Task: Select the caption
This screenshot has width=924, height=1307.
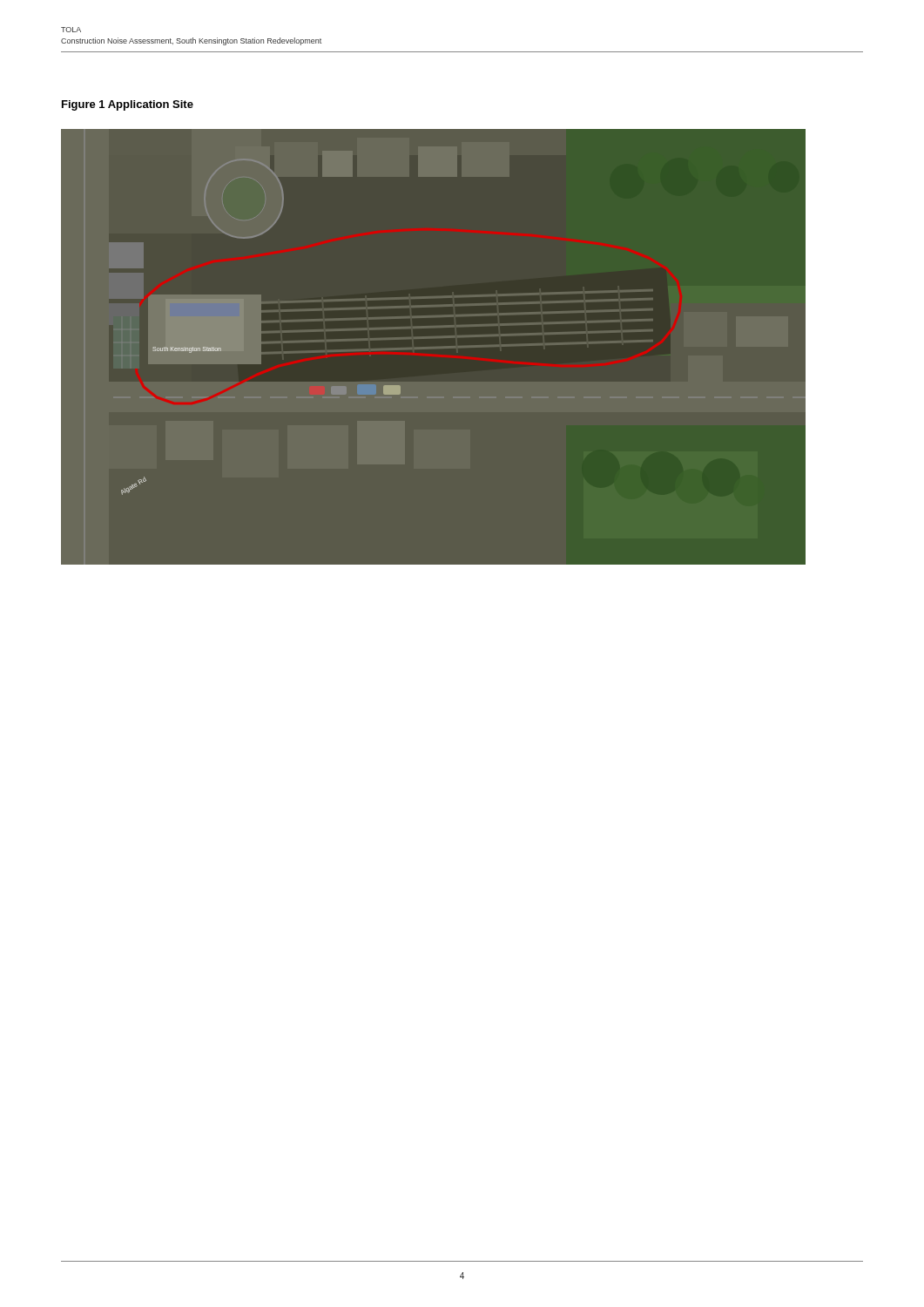Action: [x=127, y=104]
